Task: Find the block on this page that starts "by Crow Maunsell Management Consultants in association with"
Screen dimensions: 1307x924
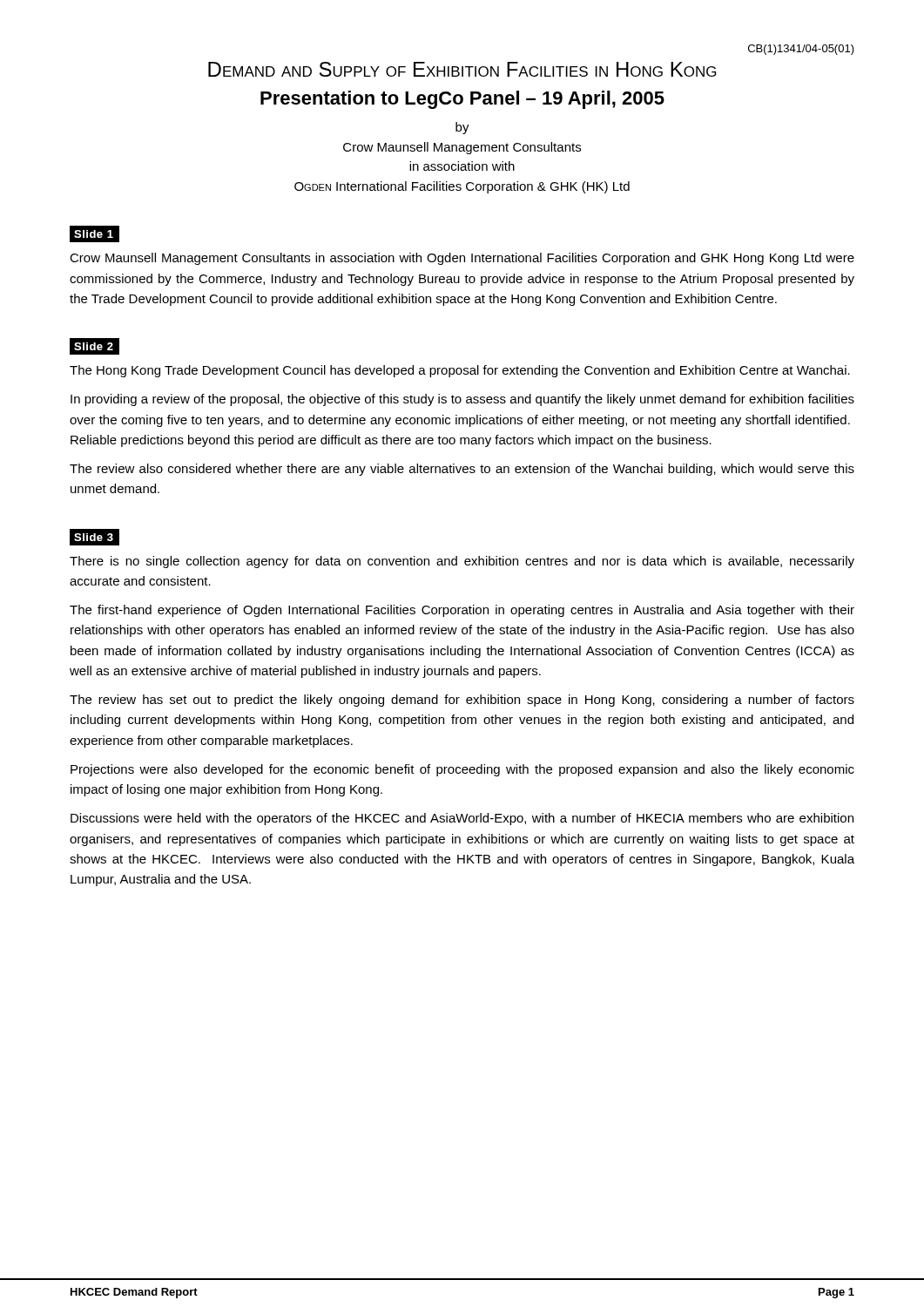Action: 462,157
